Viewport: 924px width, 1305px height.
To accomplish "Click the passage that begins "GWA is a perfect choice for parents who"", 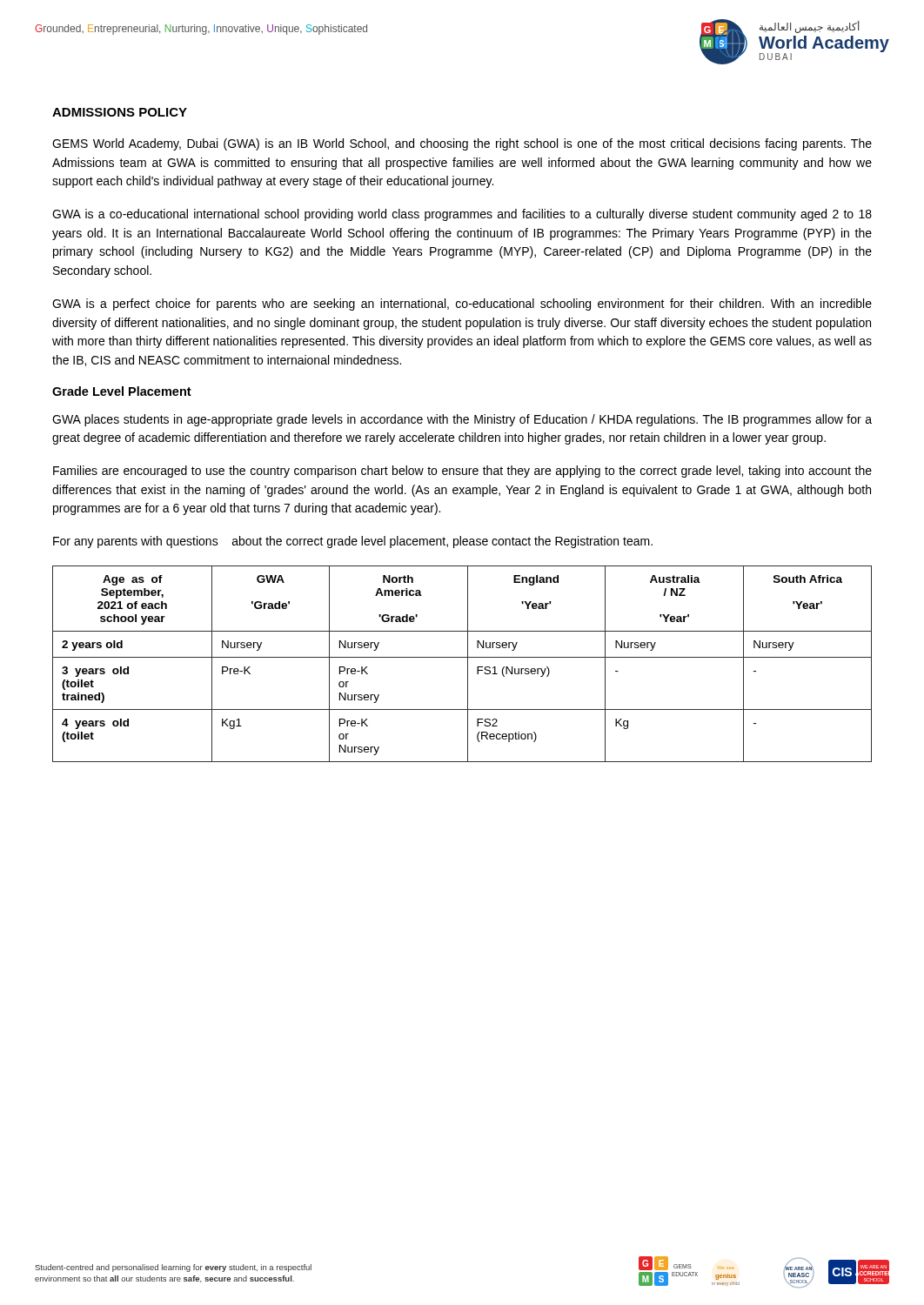I will (x=462, y=332).
